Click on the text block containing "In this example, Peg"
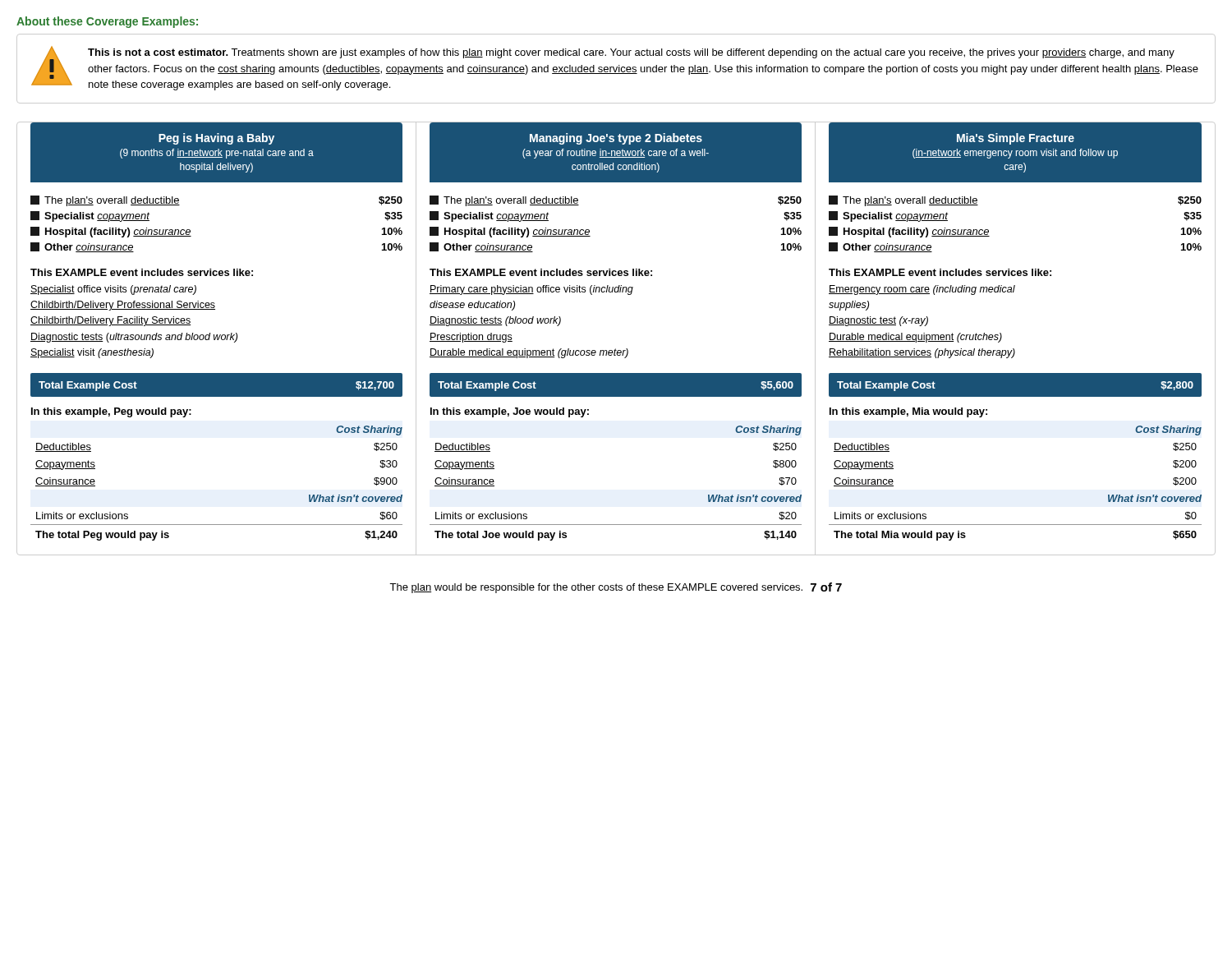Image resolution: width=1232 pixels, height=953 pixels. pyautogui.click(x=111, y=411)
